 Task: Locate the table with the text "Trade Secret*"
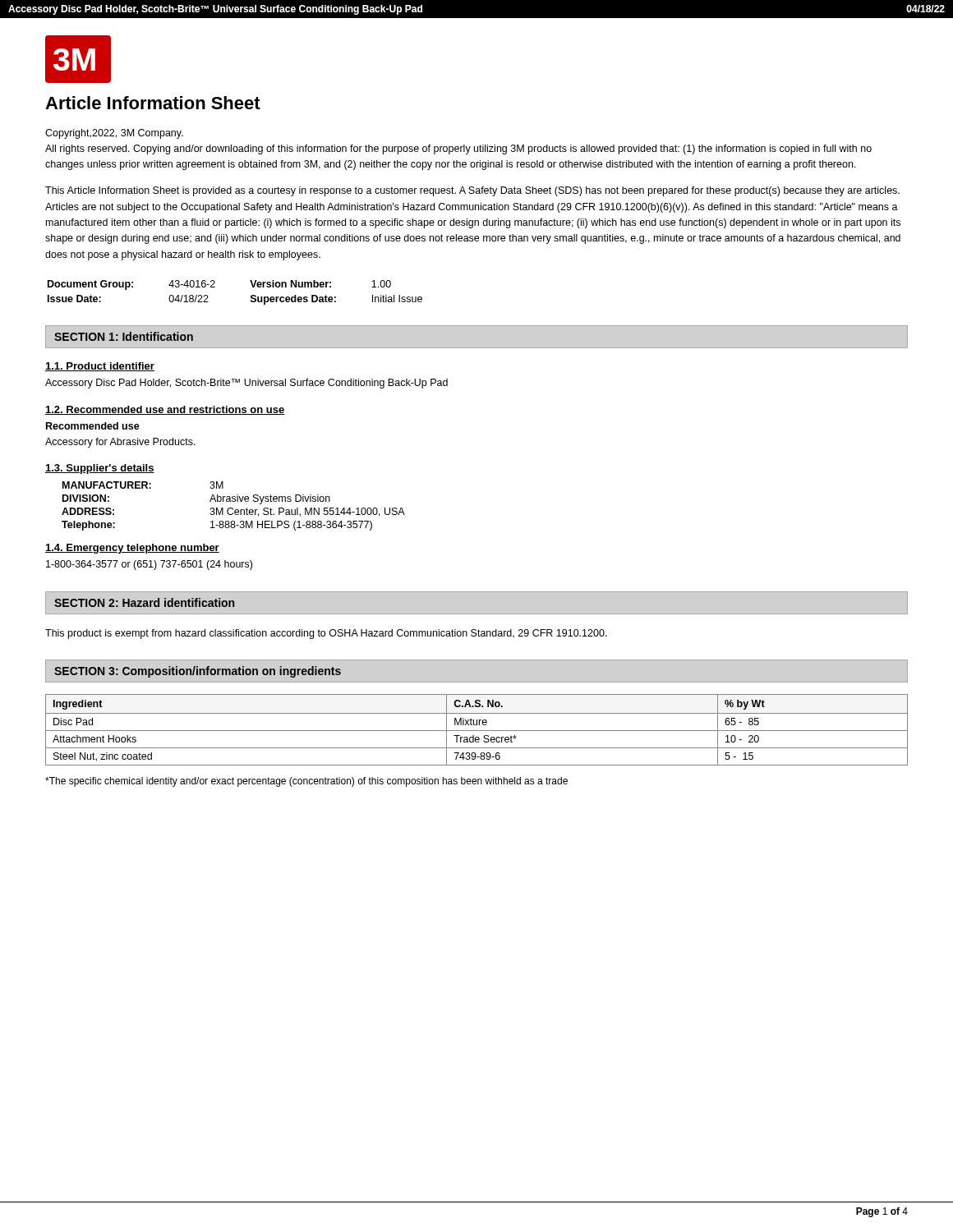[476, 730]
